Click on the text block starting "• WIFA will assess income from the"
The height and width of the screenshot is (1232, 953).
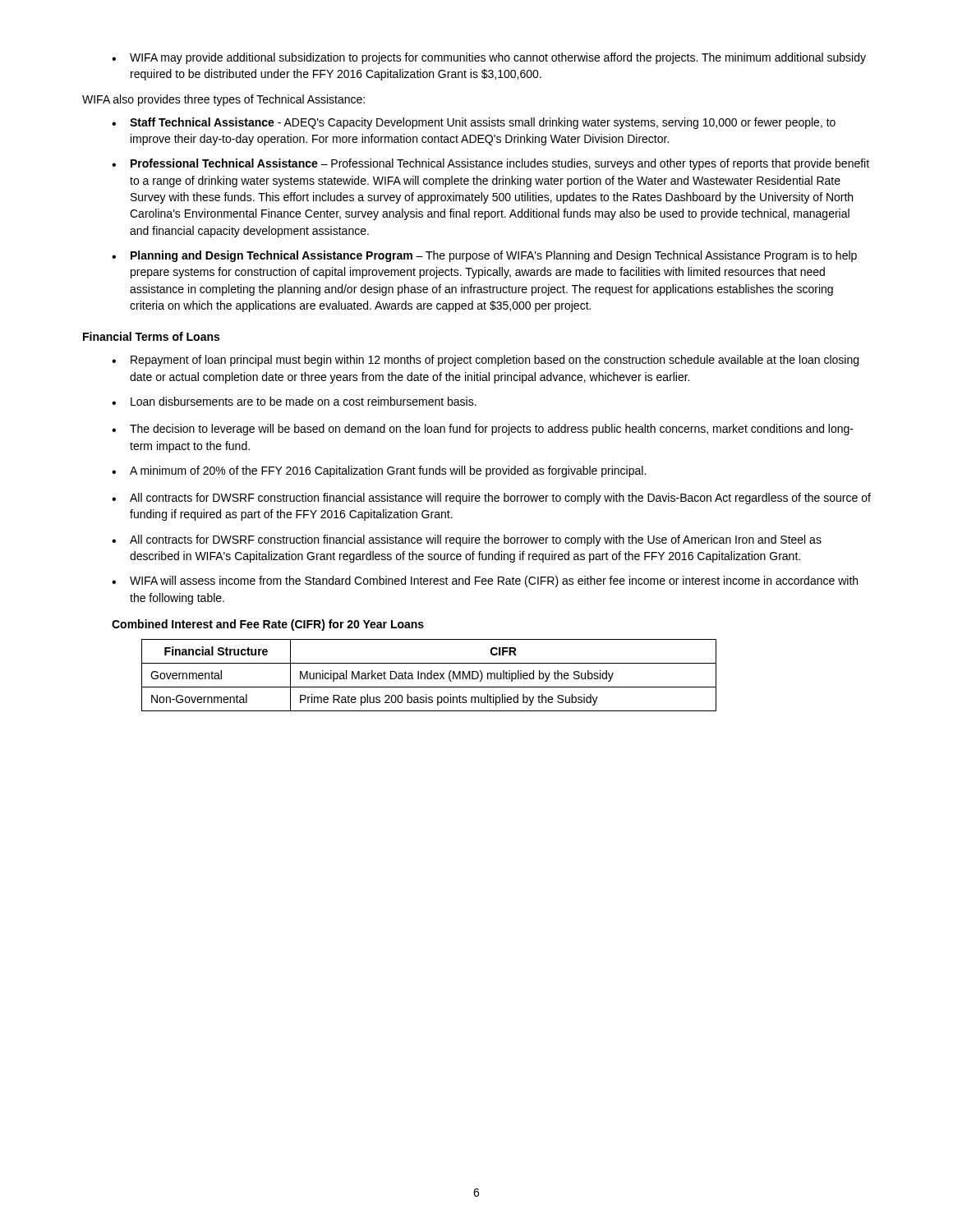(x=491, y=589)
